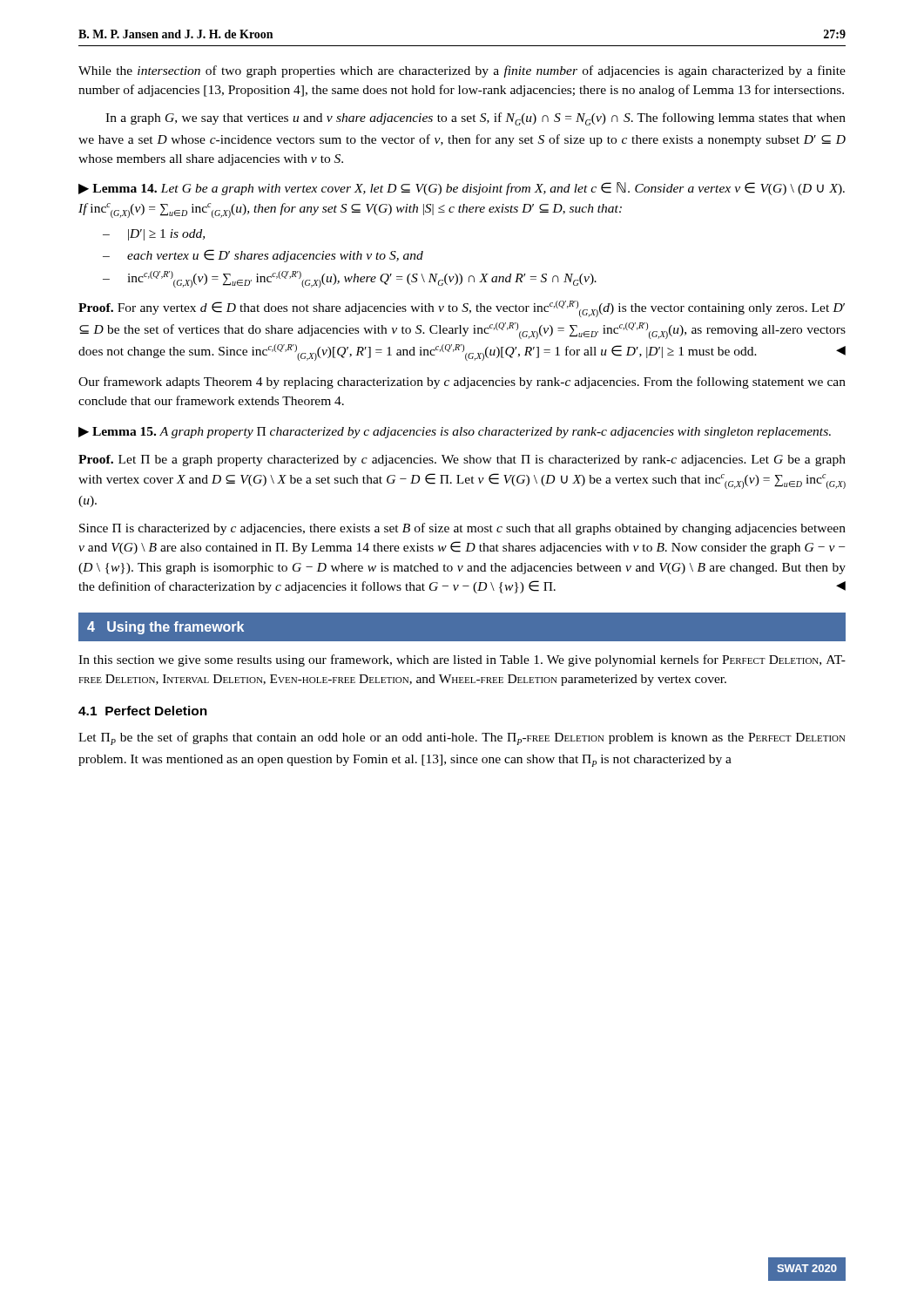Locate the block starting "In this section we give"
This screenshot has height=1307, width=924.
pos(462,669)
